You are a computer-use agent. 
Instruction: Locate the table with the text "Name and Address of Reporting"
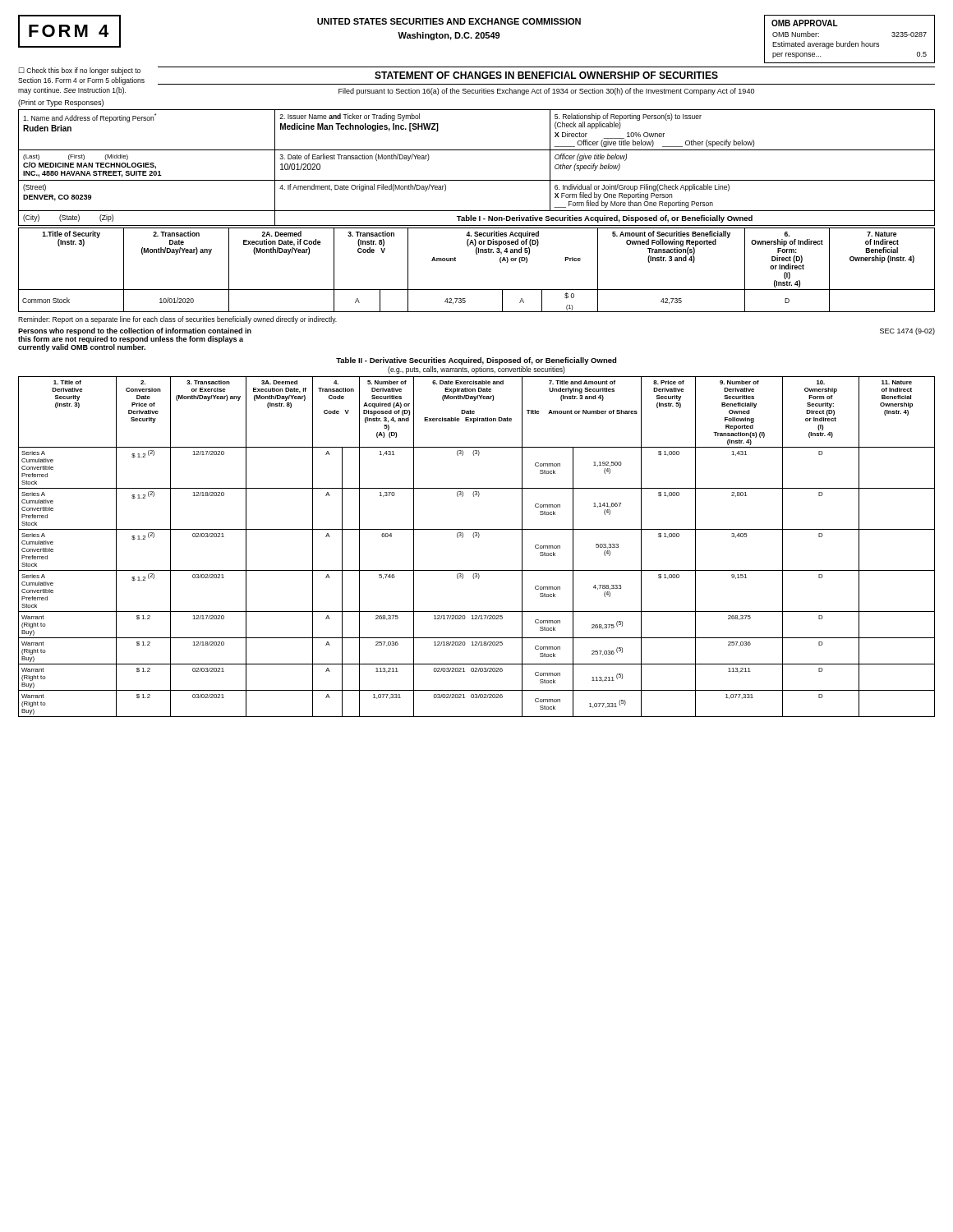pos(476,167)
